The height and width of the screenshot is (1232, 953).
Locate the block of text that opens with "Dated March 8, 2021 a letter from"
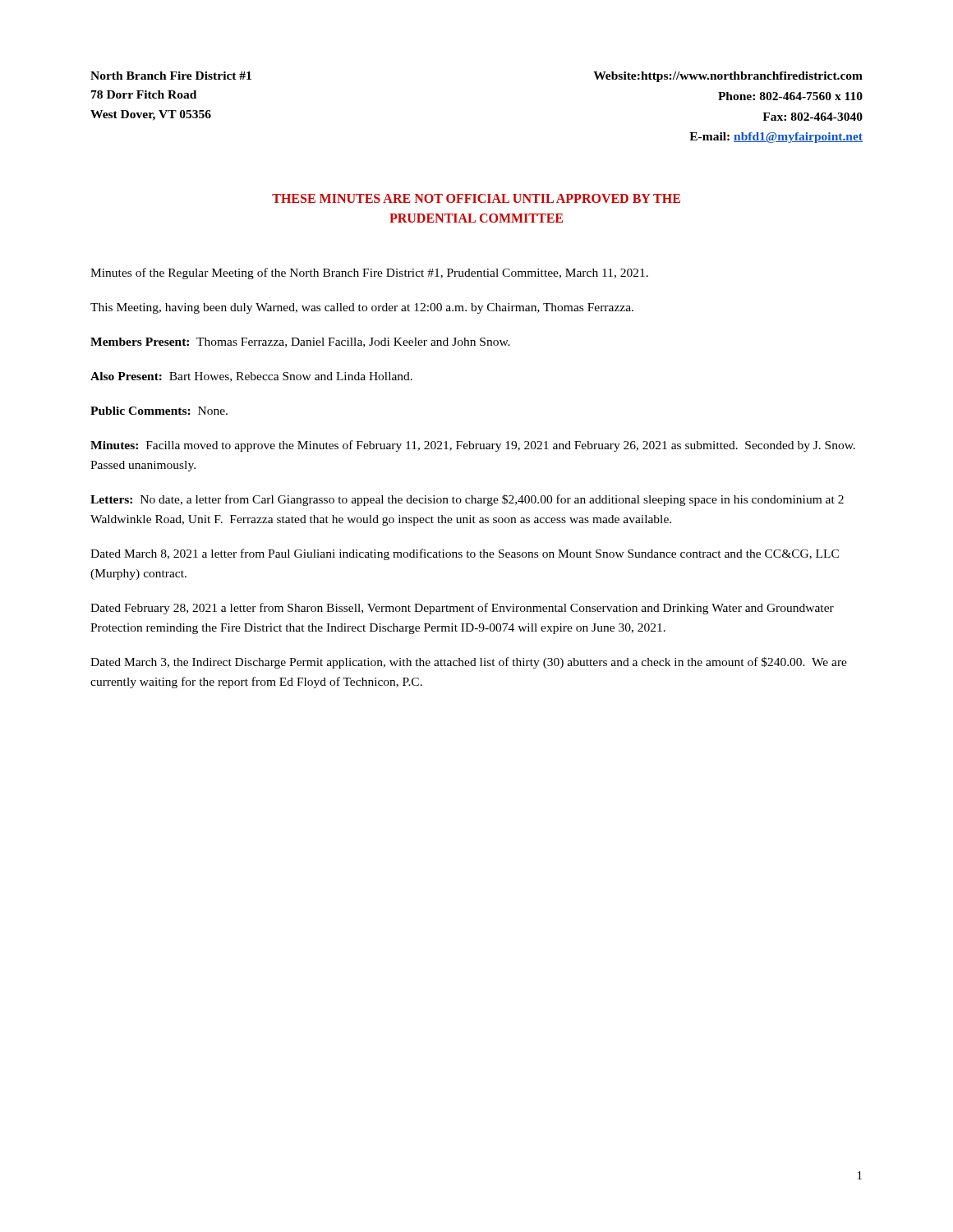tap(465, 563)
